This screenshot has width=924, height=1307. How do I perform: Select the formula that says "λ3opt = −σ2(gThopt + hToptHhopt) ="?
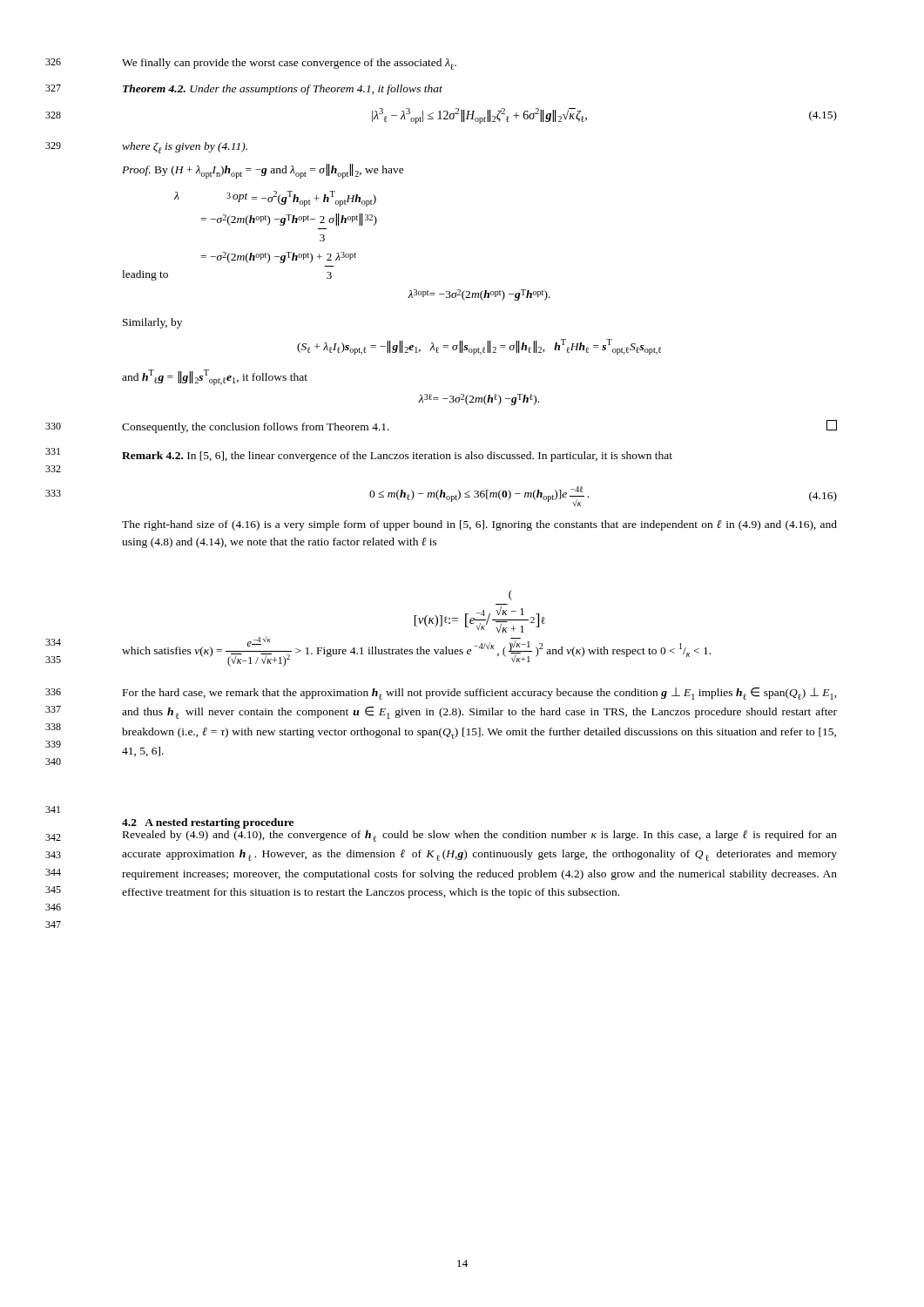(275, 199)
